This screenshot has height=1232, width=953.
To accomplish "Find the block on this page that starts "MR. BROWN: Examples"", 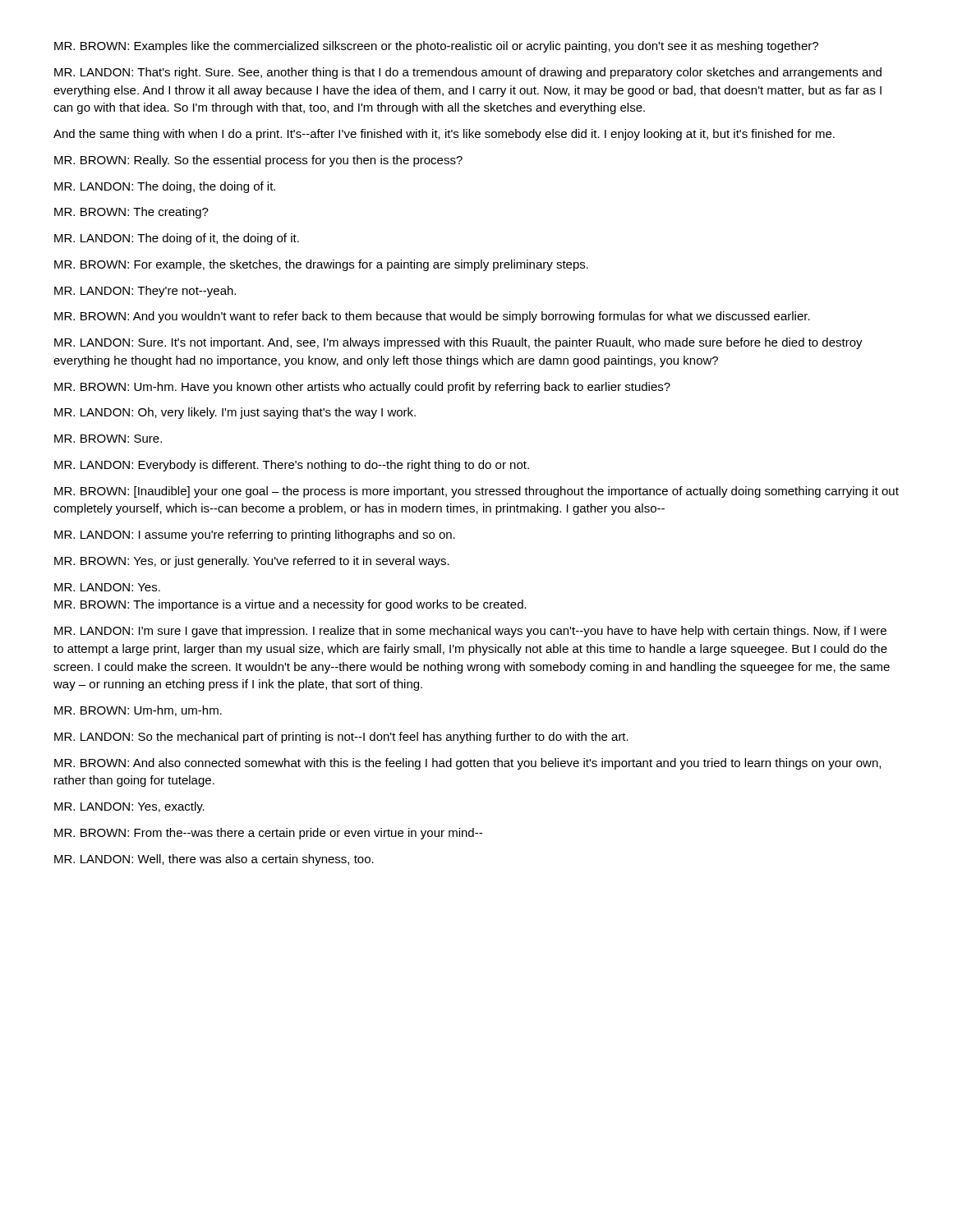I will [436, 46].
